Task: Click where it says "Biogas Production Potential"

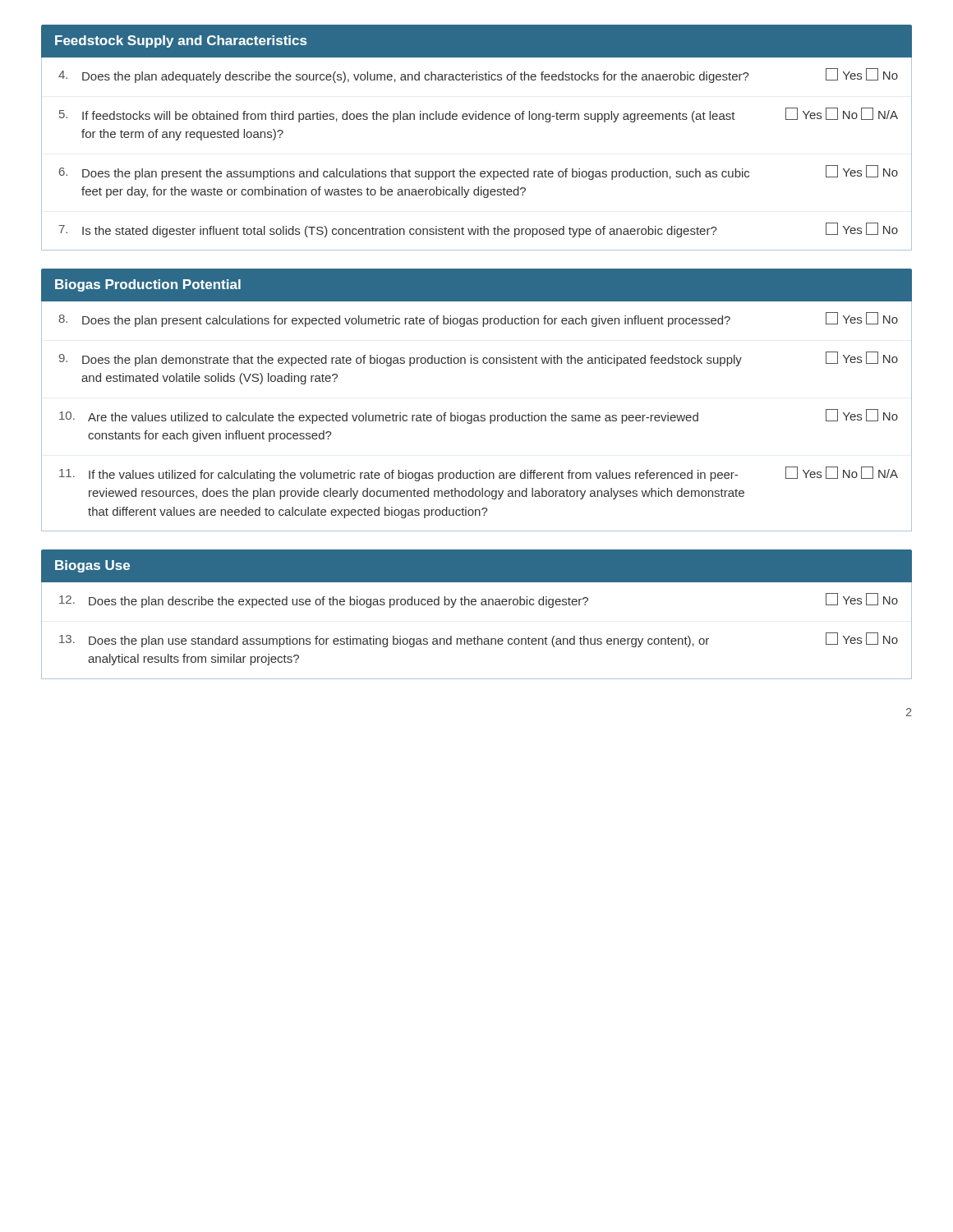Action: click(x=148, y=285)
